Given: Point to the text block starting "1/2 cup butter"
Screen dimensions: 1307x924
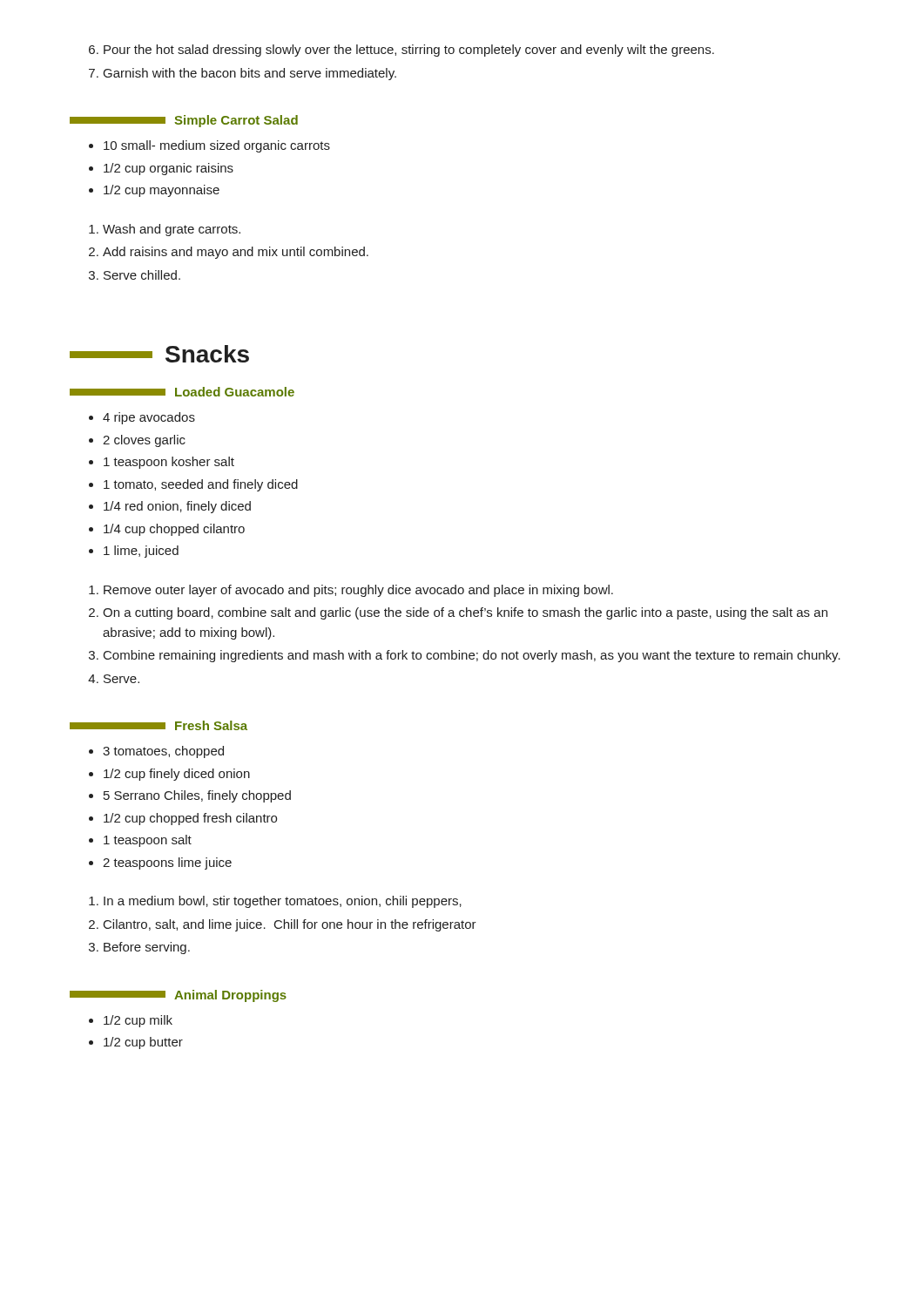Looking at the screenshot, I should click(143, 1043).
